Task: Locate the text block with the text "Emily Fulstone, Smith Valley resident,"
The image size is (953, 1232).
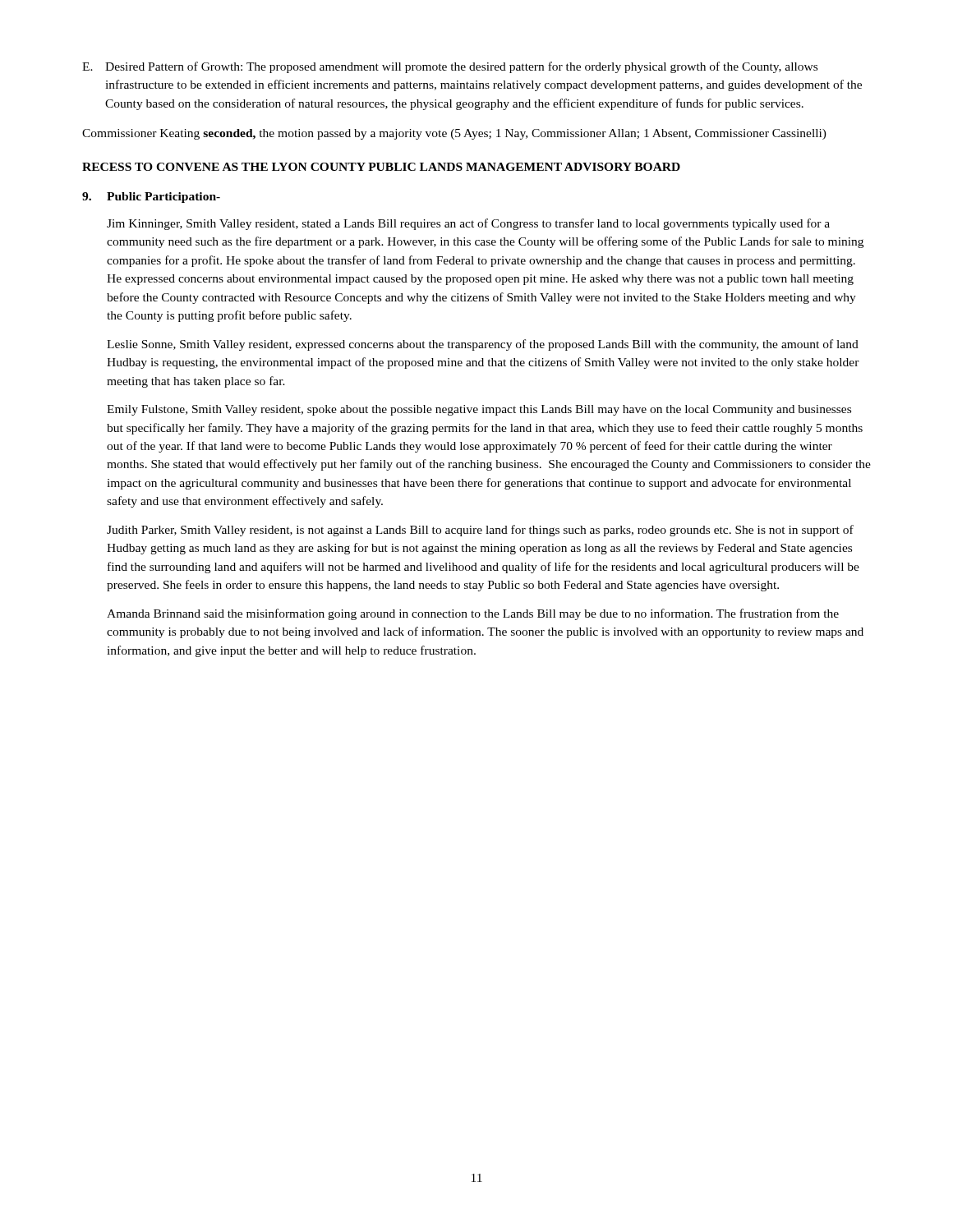Action: click(489, 455)
